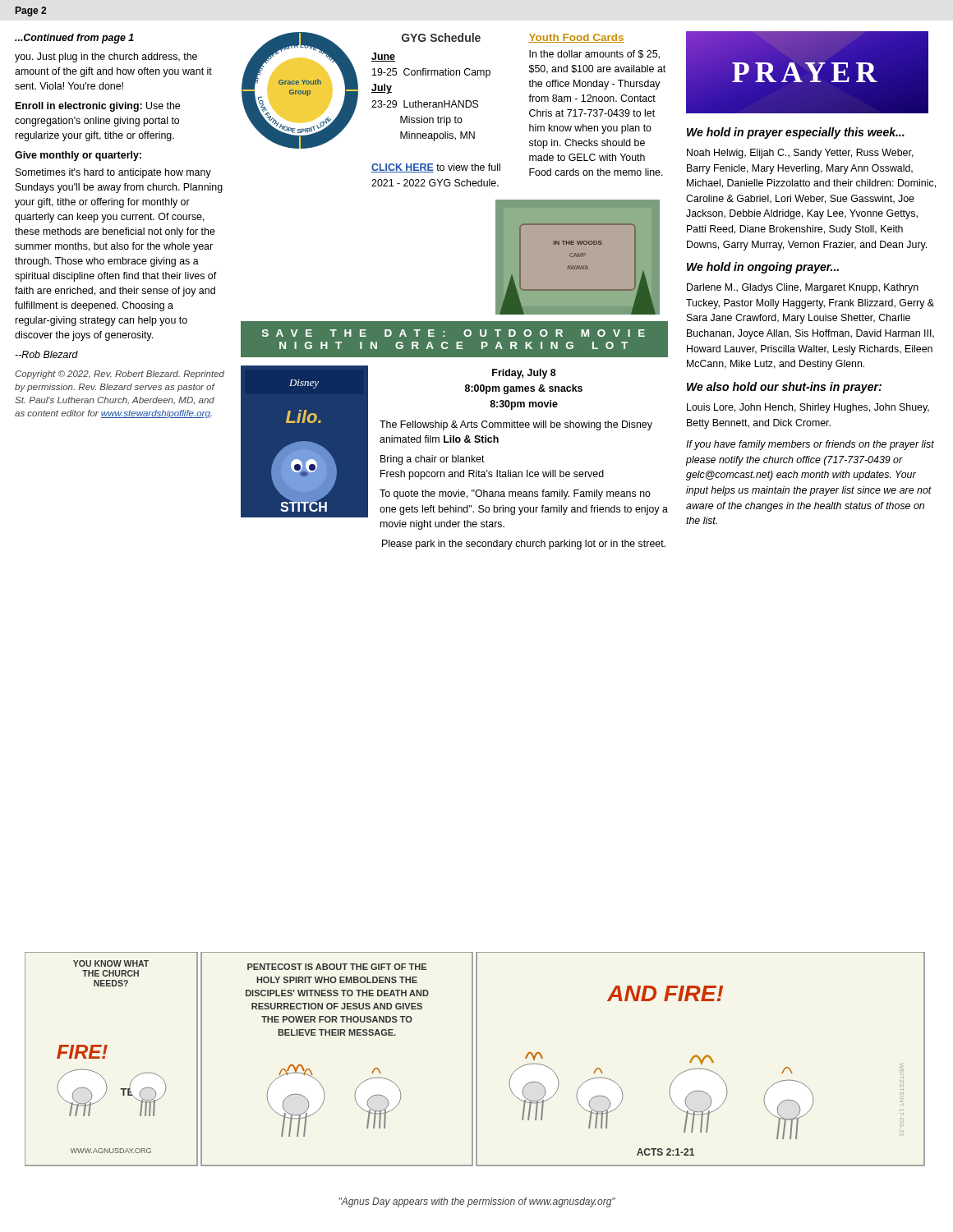Find the text block that reads "...Continued from page 1 you. Just"
Screen dimensions: 1232x953
(120, 225)
